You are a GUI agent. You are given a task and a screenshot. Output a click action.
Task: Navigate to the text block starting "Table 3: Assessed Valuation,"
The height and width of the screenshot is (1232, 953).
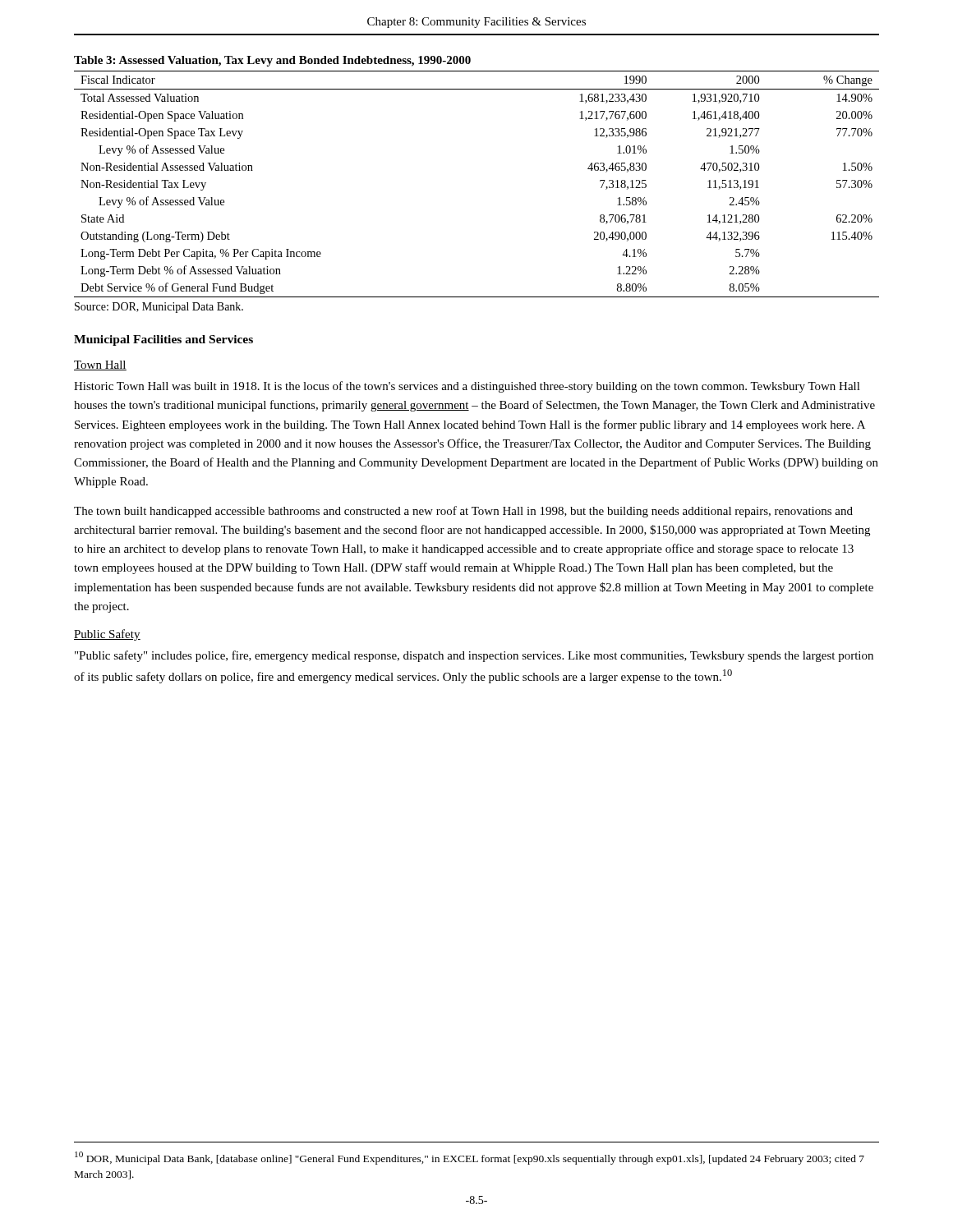point(273,60)
